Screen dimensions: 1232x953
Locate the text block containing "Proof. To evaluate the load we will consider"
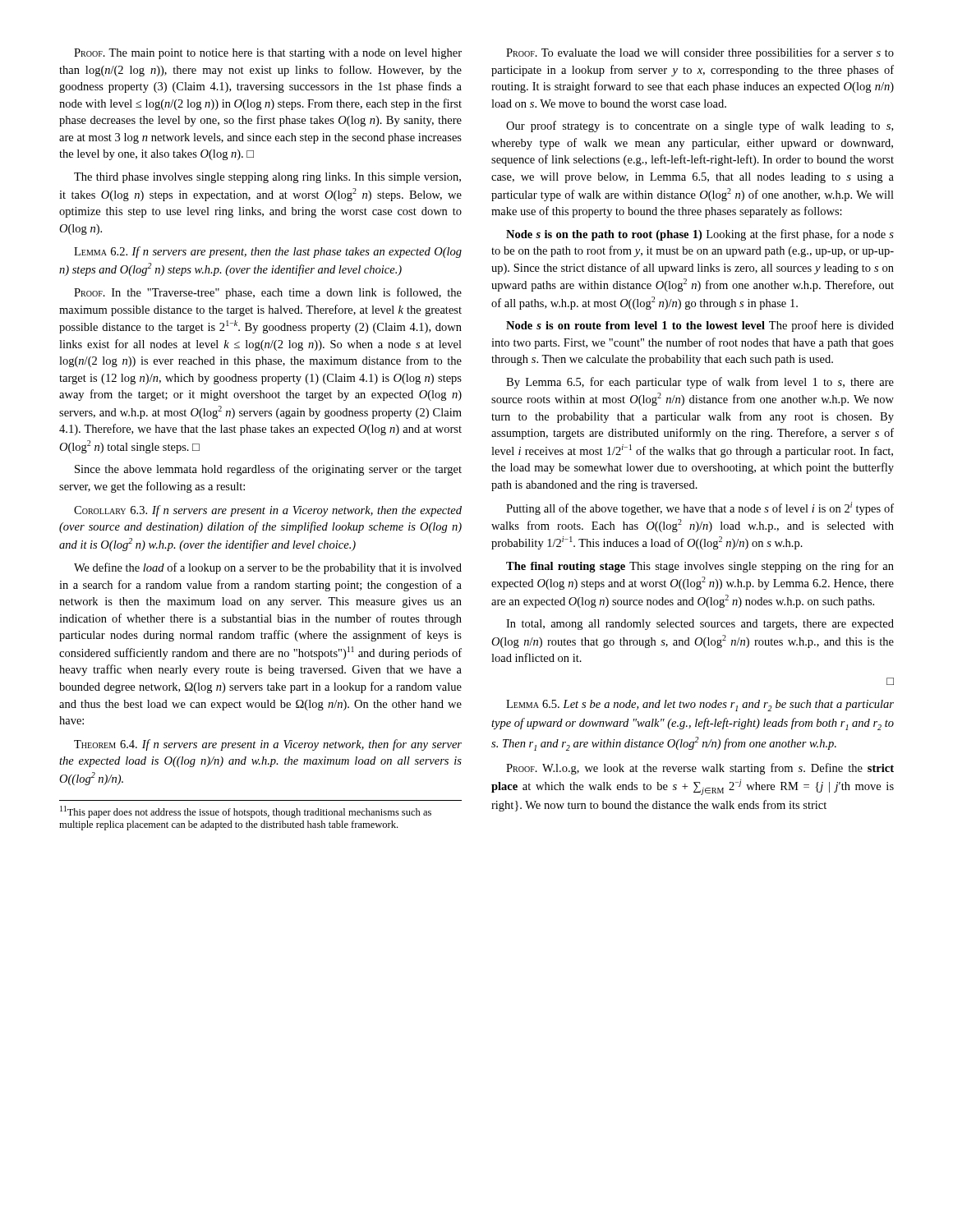pyautogui.click(x=693, y=78)
